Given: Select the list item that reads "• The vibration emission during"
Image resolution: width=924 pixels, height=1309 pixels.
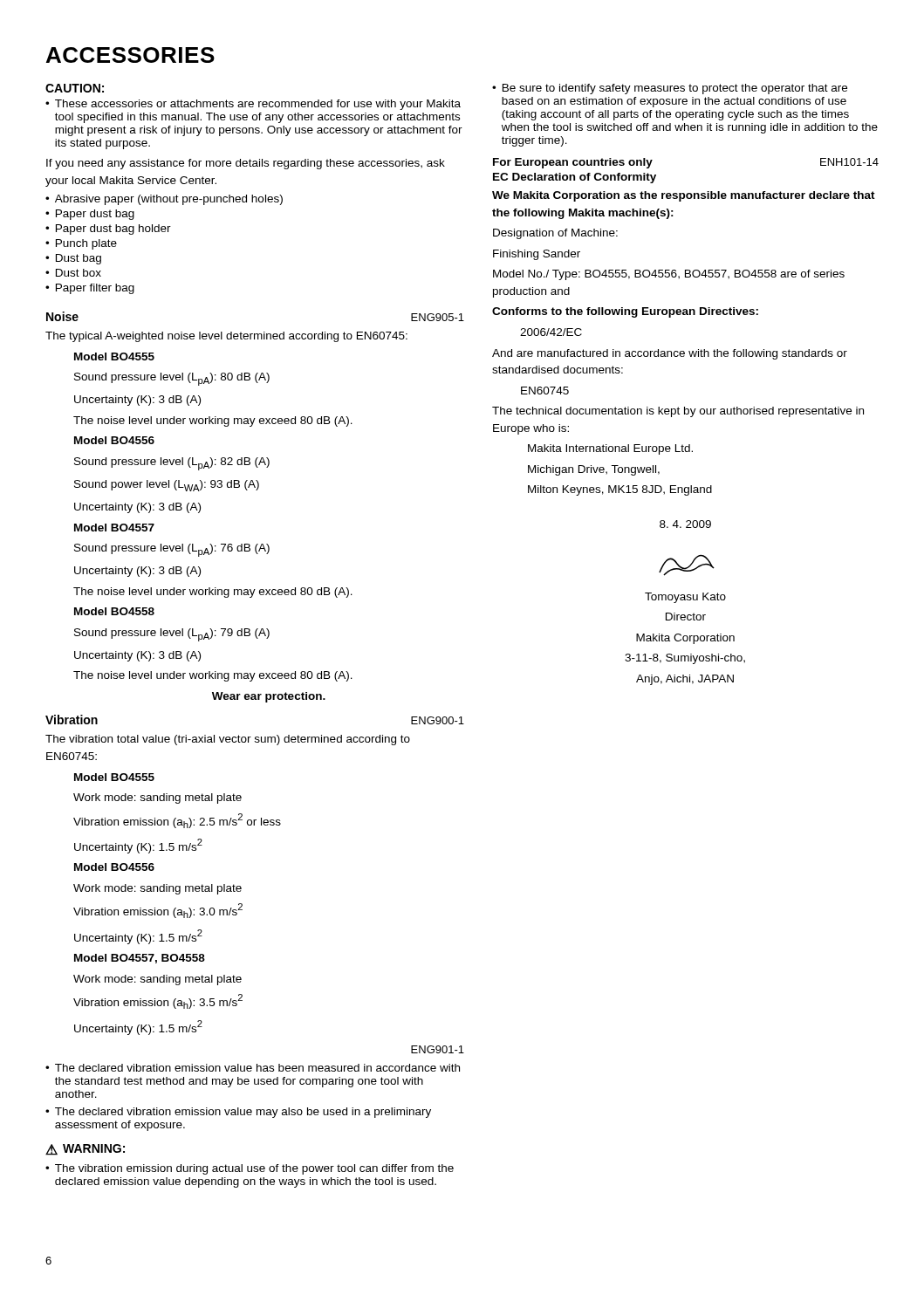Looking at the screenshot, I should (255, 1175).
